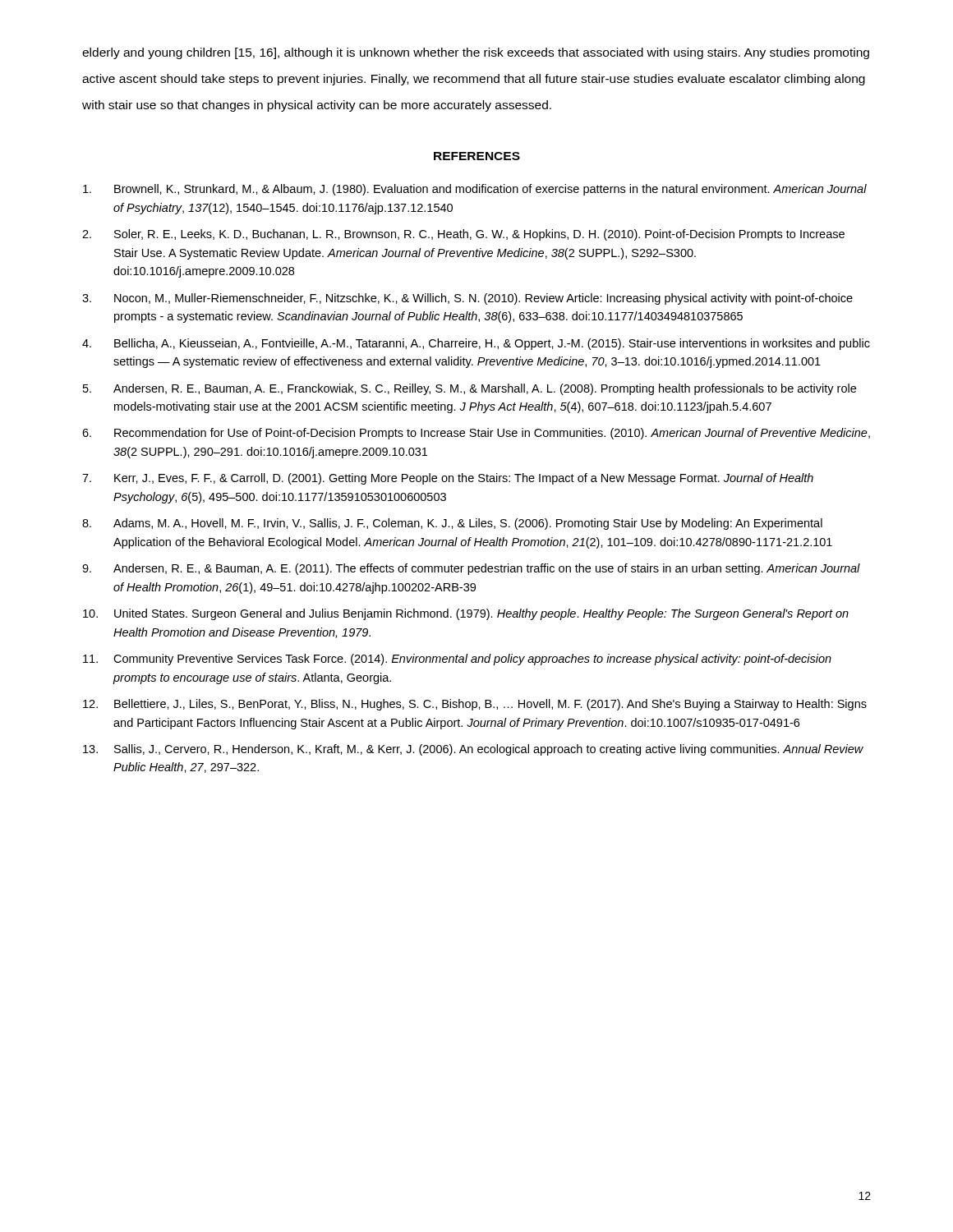Navigate to the block starting "6. Recommendation for Use of Point-of-Decision"

(x=476, y=443)
